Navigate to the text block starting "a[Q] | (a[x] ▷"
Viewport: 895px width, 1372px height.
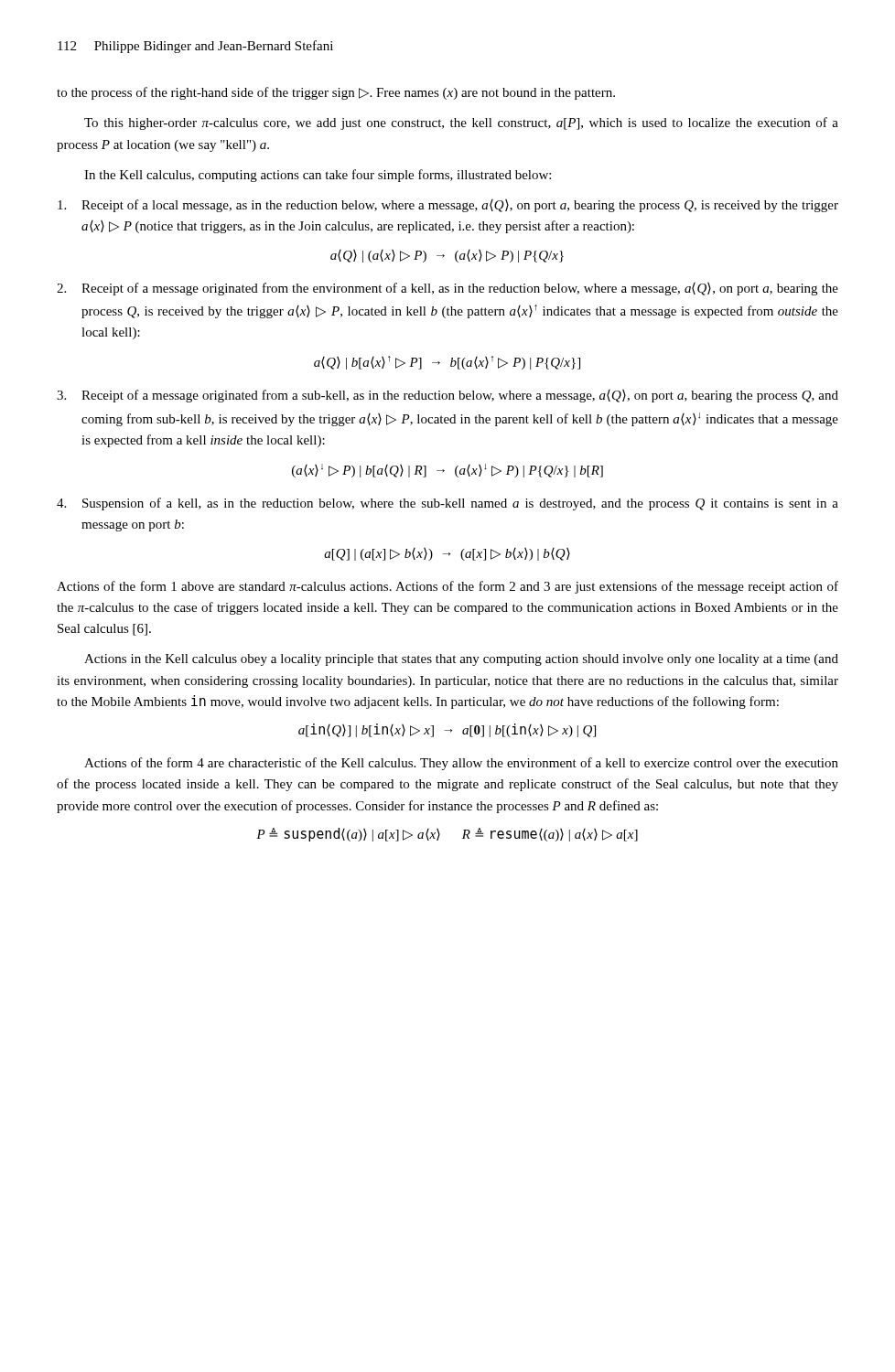pos(448,553)
